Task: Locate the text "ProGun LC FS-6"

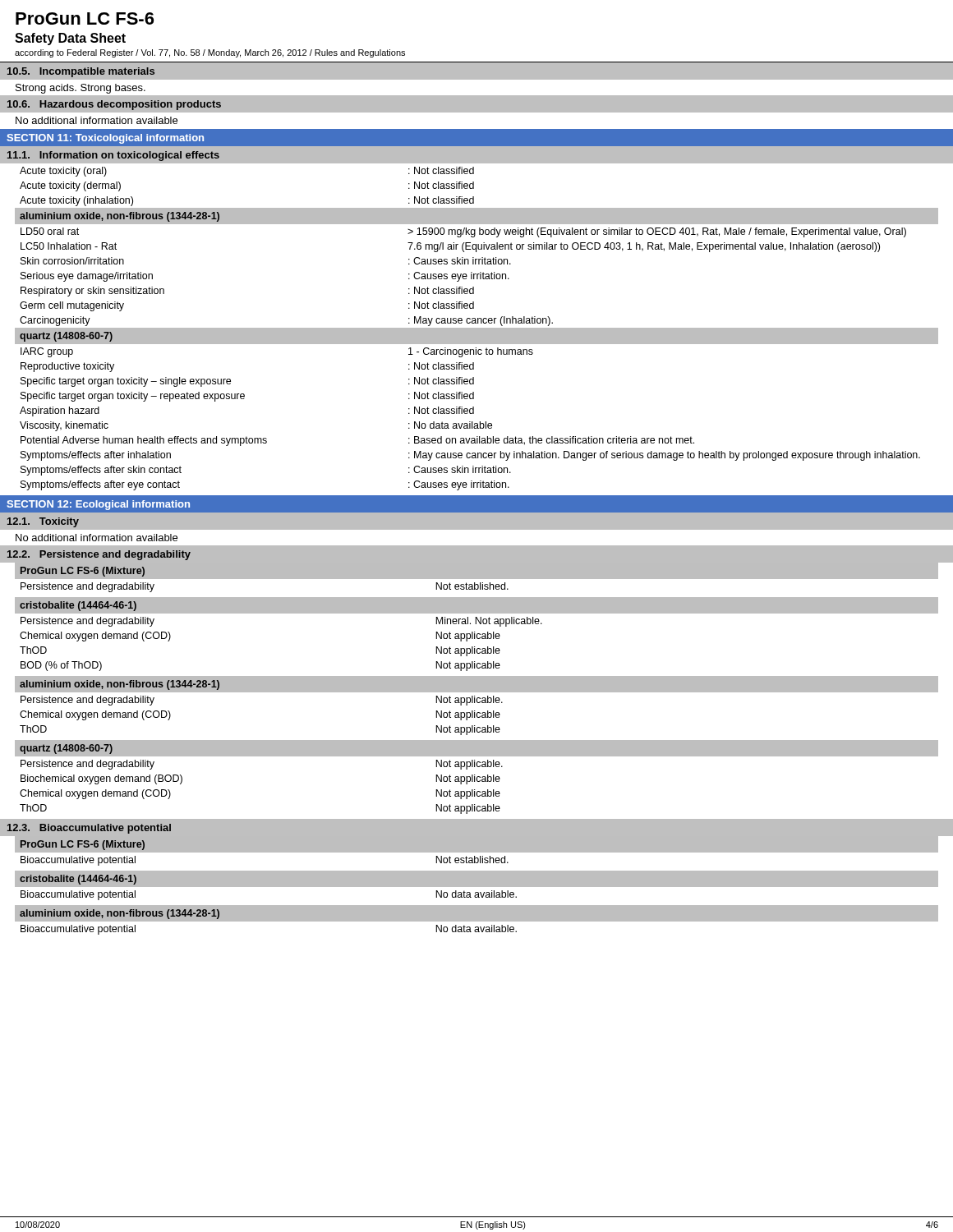Action: tap(85, 18)
